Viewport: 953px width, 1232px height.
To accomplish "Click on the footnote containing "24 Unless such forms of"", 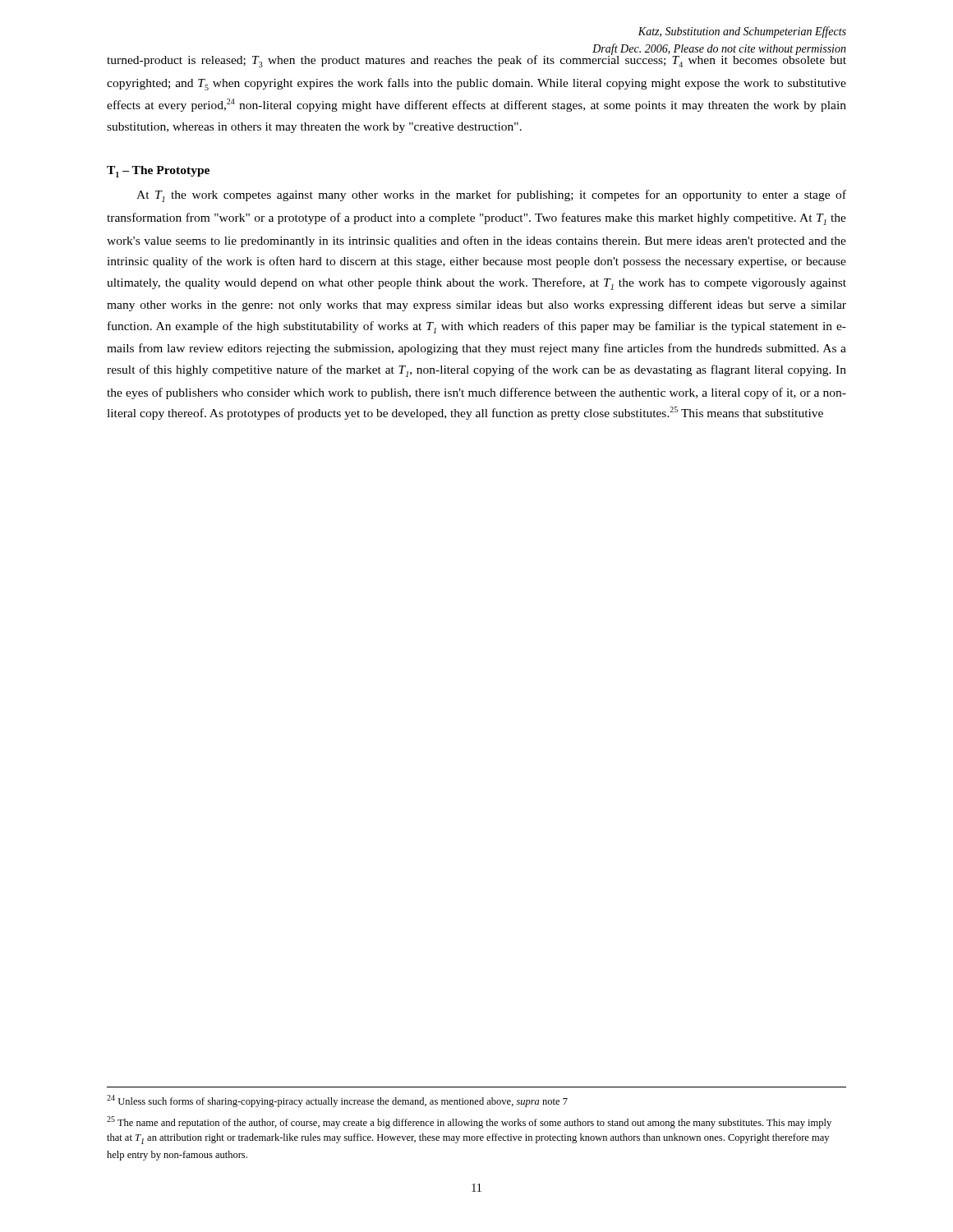I will tap(337, 1100).
